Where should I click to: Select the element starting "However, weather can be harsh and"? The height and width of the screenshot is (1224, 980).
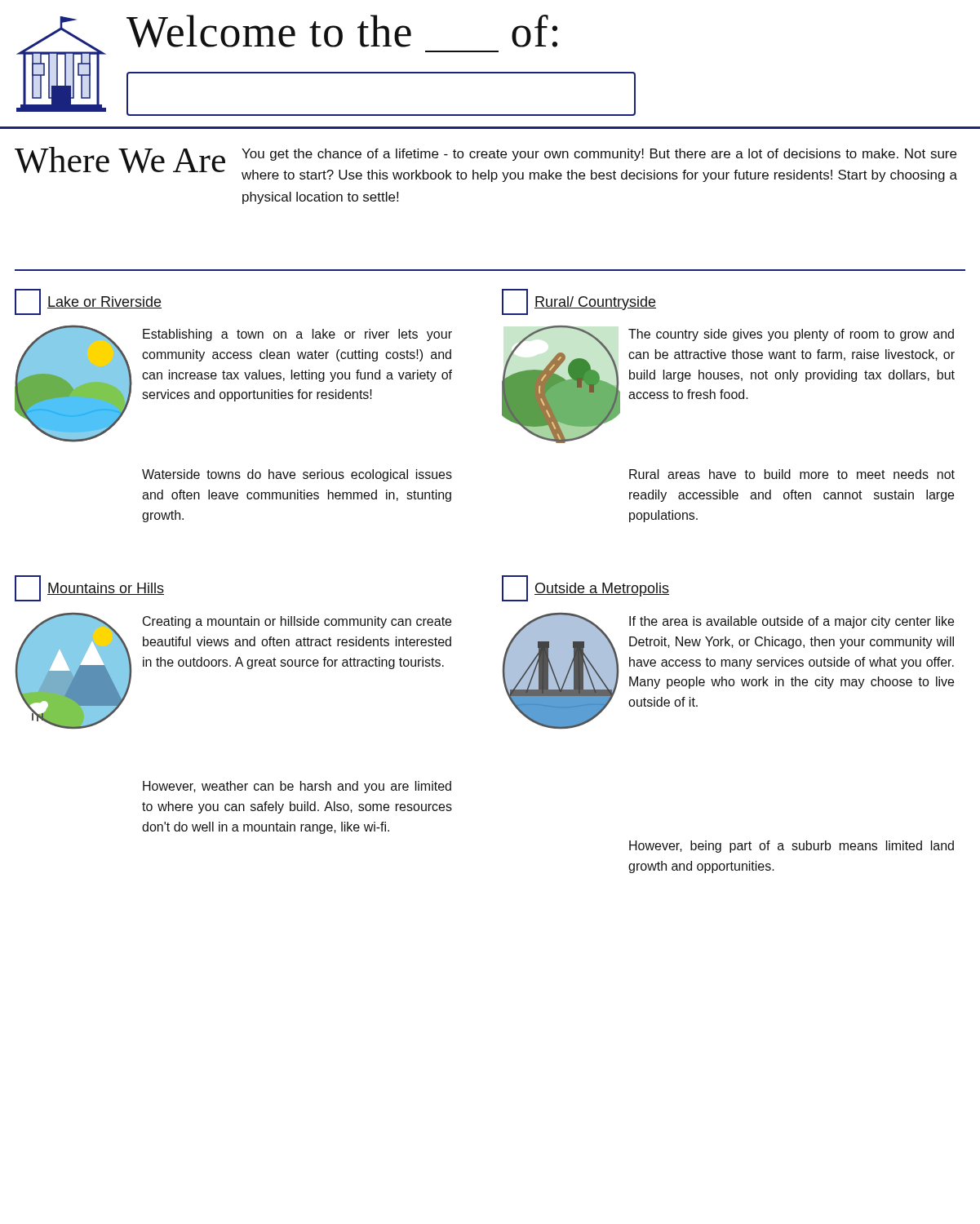tap(297, 806)
